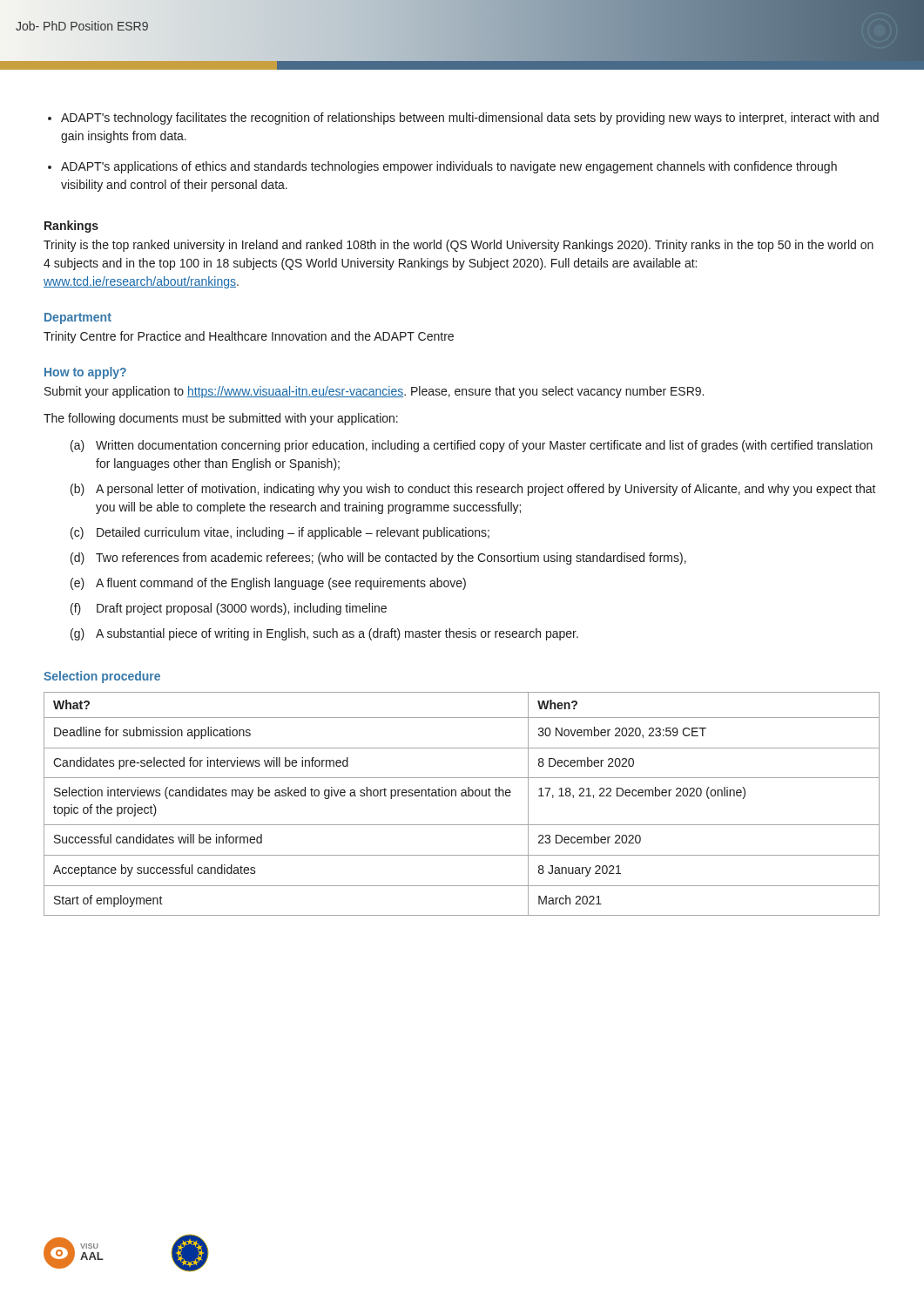Navigate to the block starting "Selection procedure"

point(102,676)
